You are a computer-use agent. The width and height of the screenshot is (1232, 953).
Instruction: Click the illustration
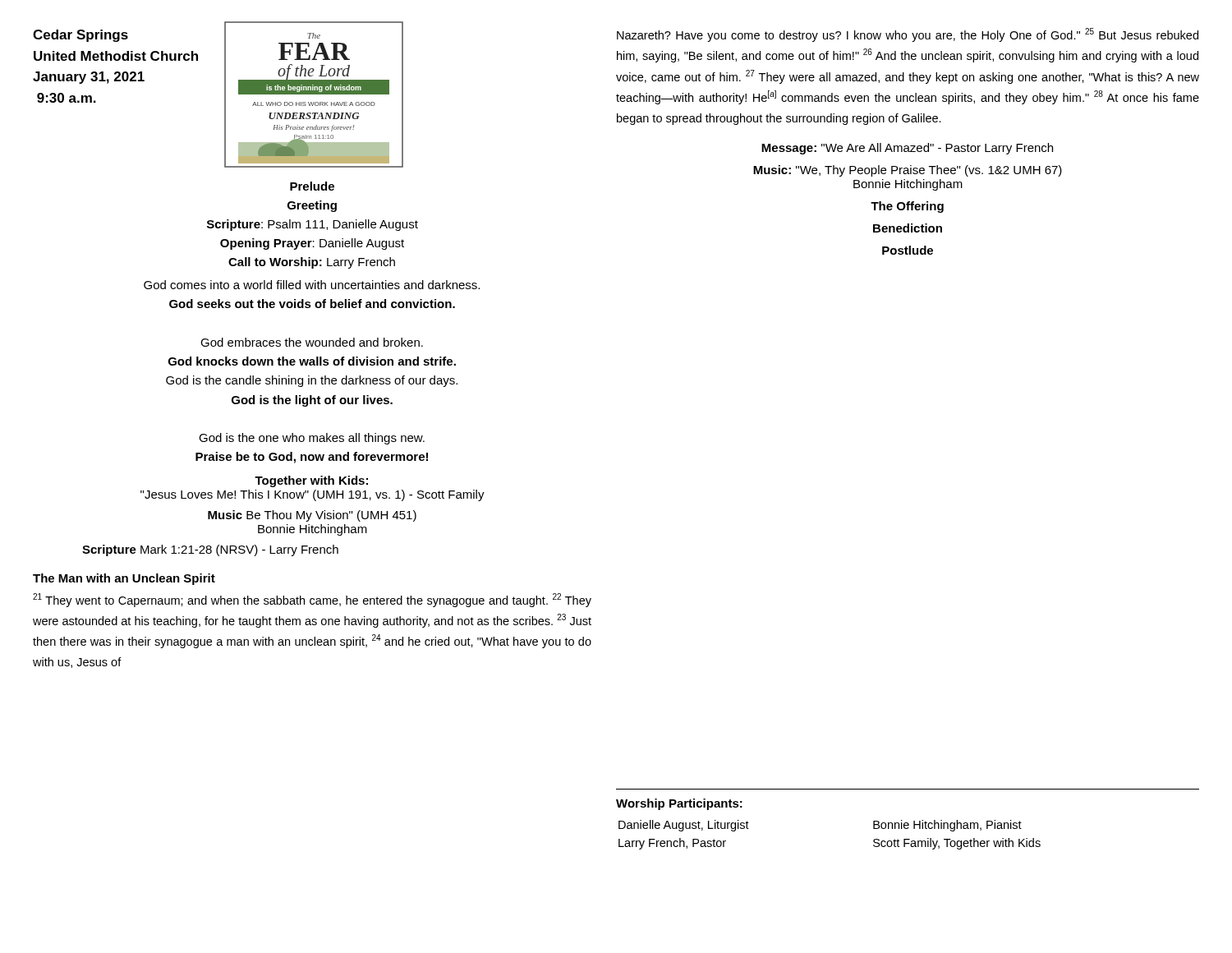(314, 96)
